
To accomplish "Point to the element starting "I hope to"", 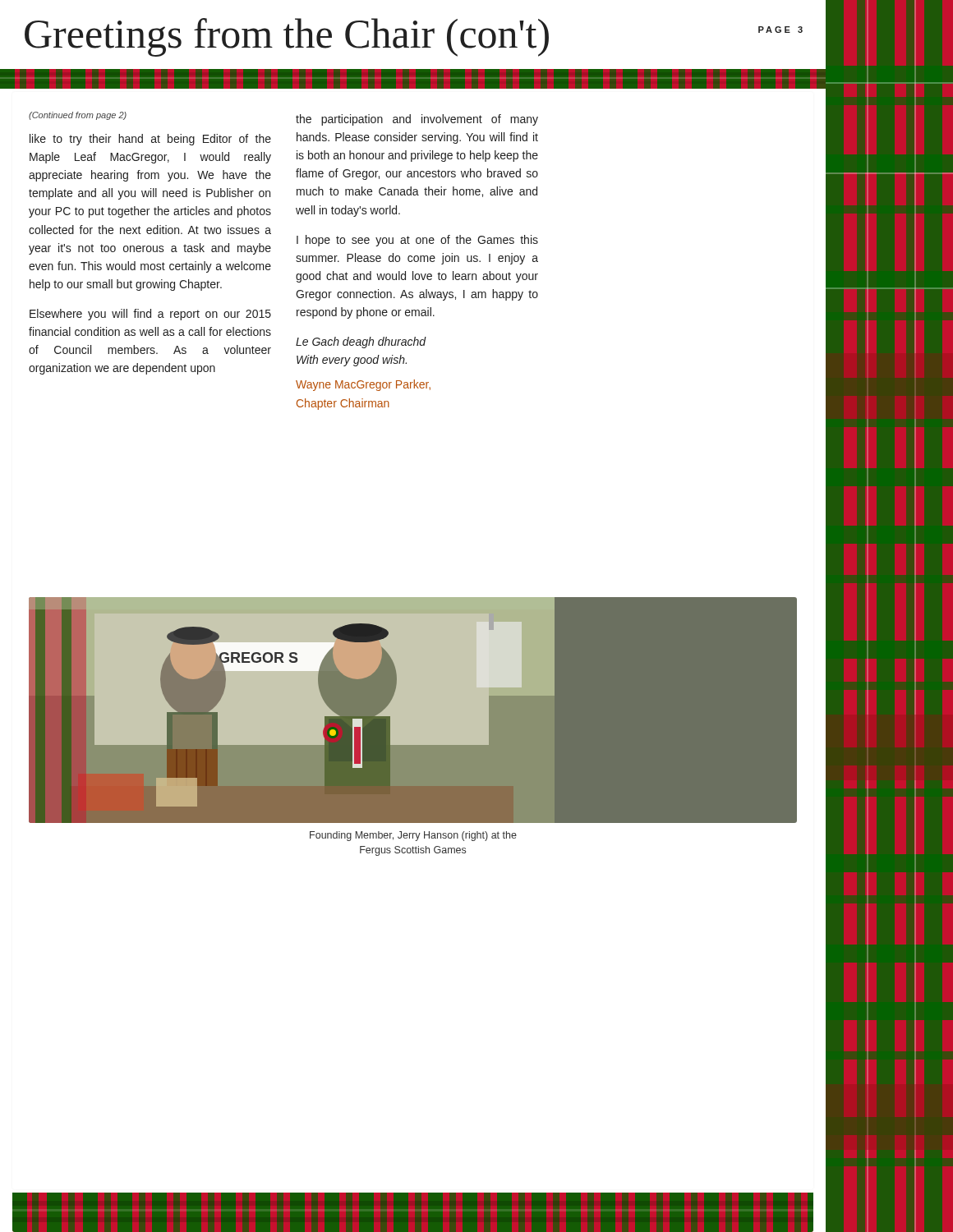I will pyautogui.click(x=417, y=276).
